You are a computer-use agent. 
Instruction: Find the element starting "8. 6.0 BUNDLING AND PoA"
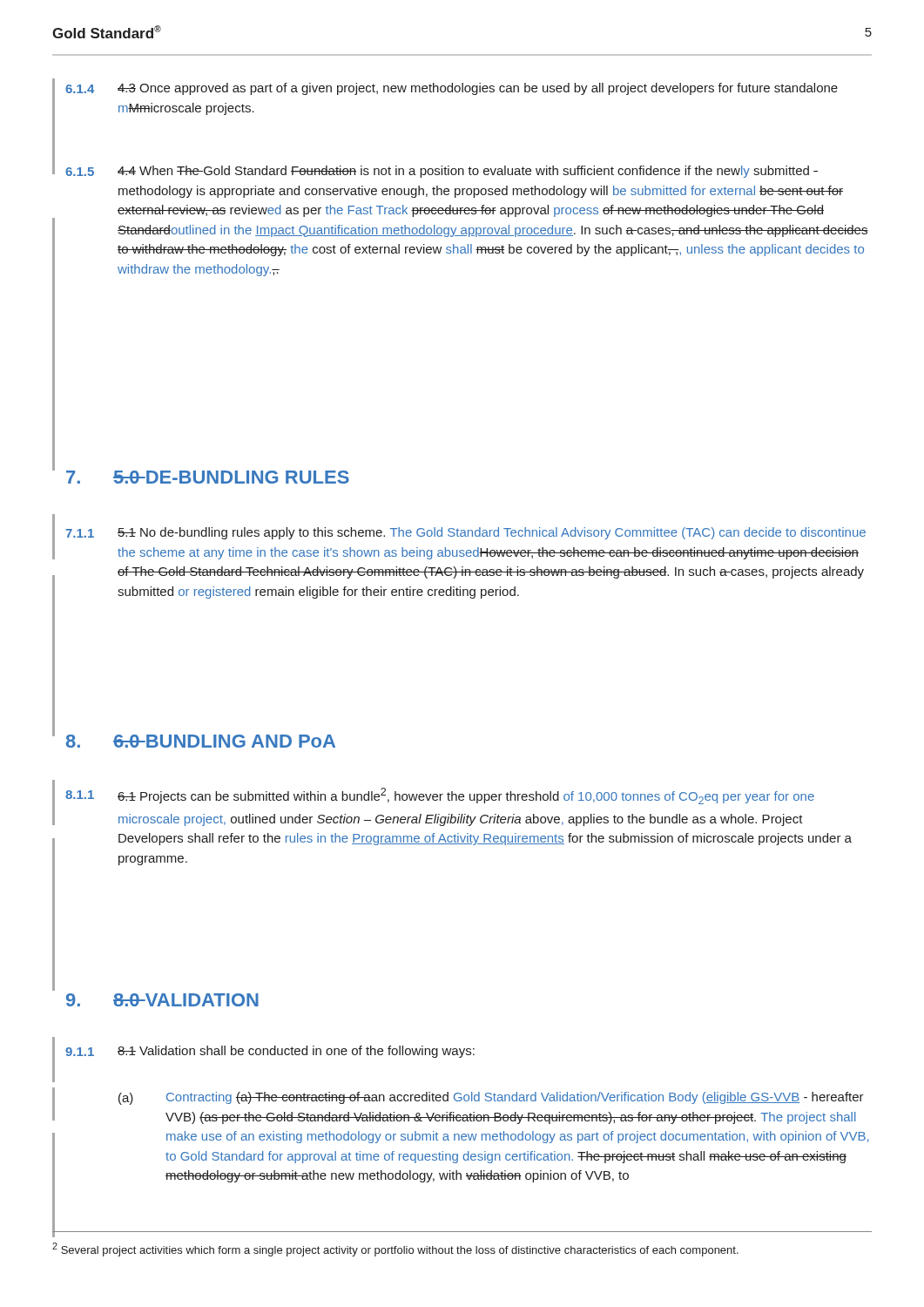pyautogui.click(x=201, y=742)
